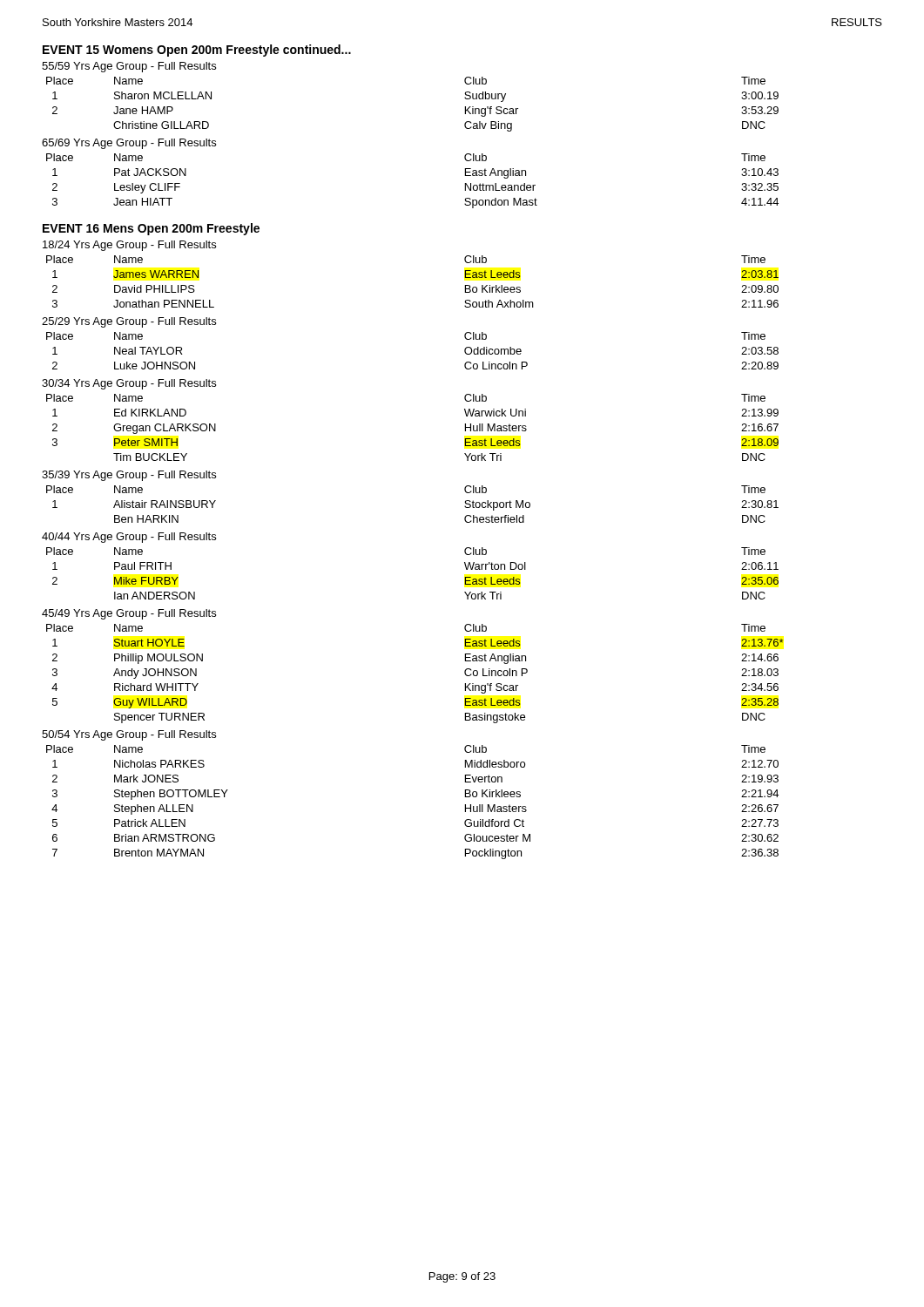This screenshot has width=924, height=1307.
Task: Select the text block with the text "50/54 Yrs Age Group"
Action: point(129,734)
